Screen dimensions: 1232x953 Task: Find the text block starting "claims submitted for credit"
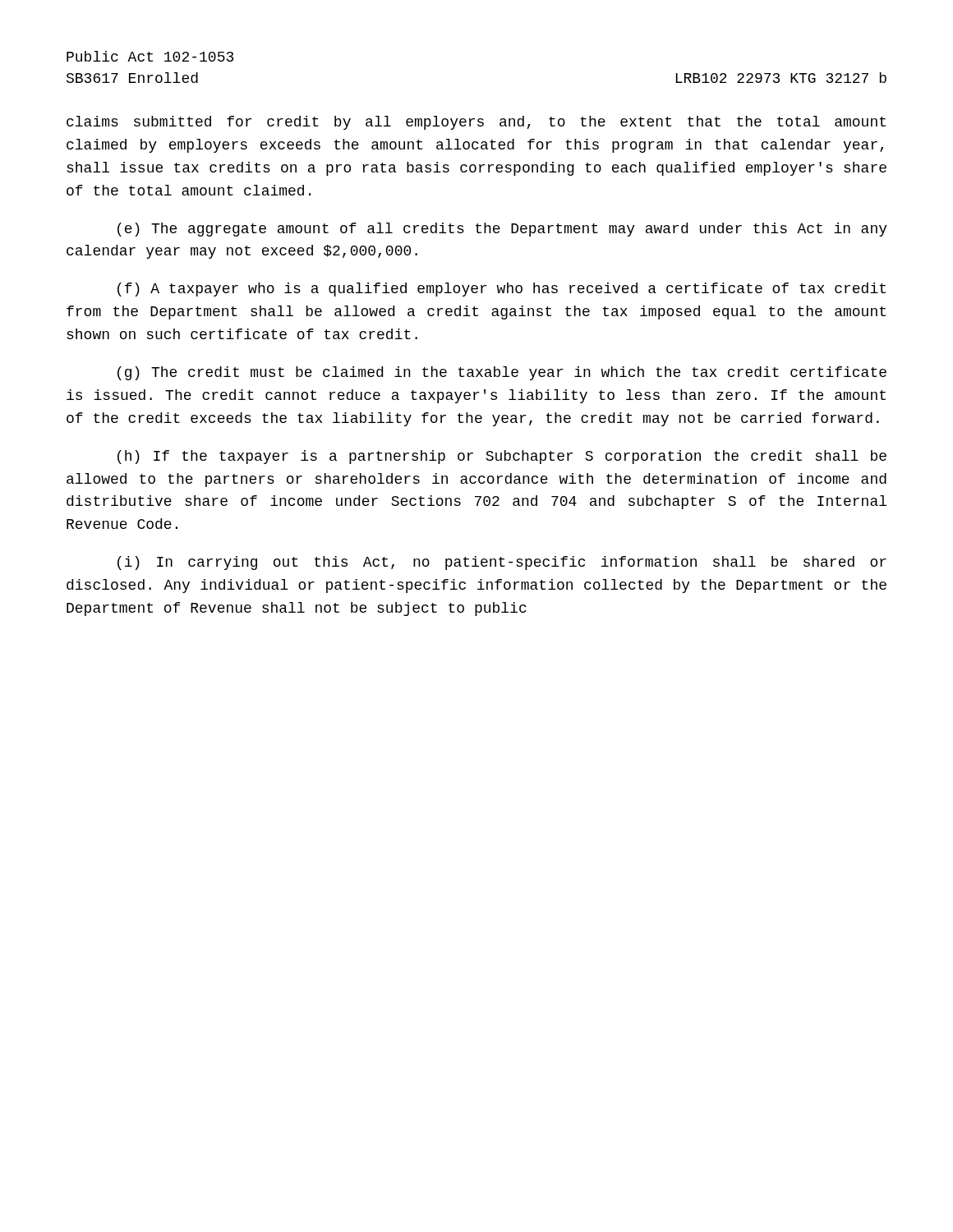coord(476,157)
